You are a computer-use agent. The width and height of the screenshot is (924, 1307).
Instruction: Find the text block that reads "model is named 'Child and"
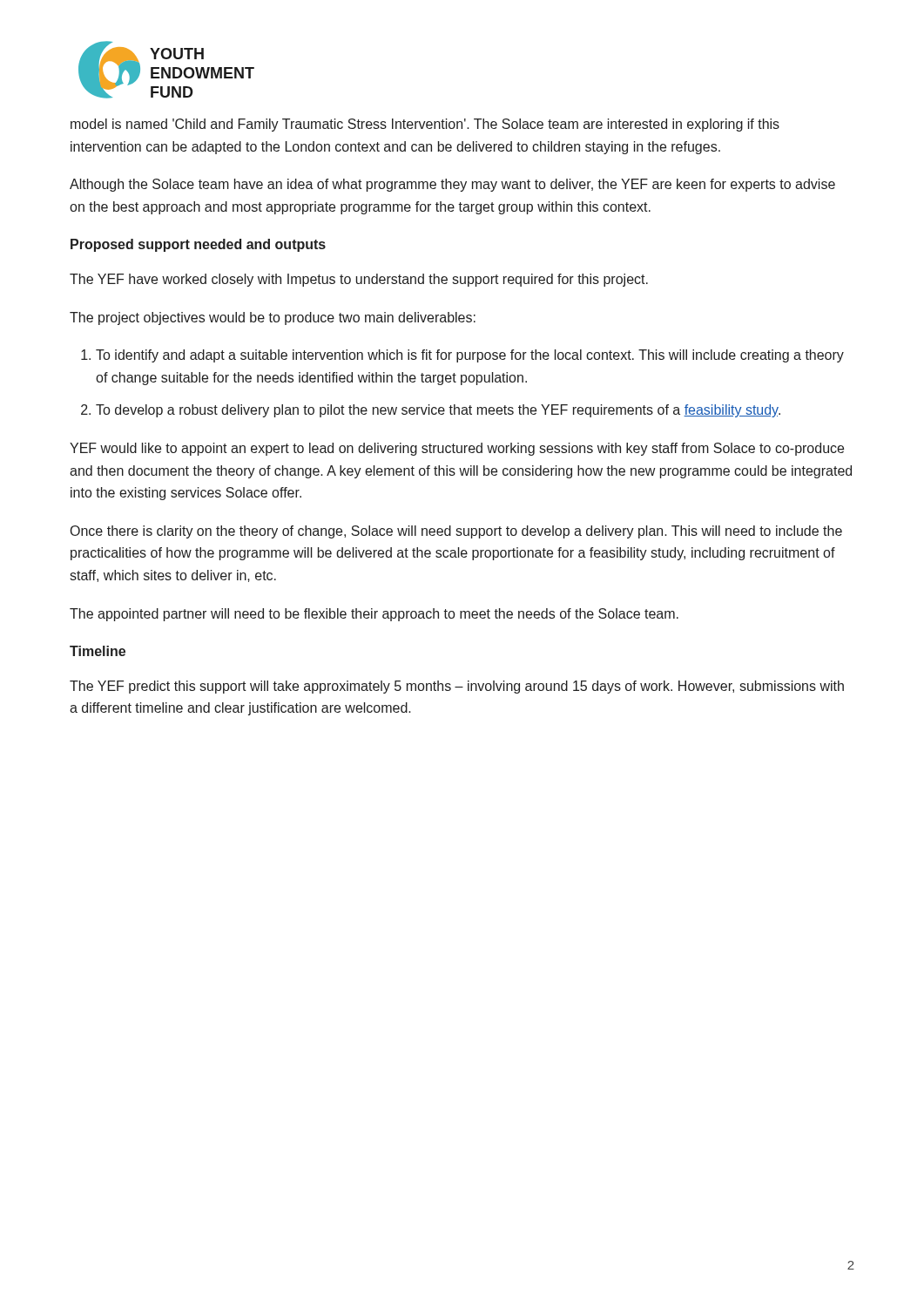click(462, 136)
